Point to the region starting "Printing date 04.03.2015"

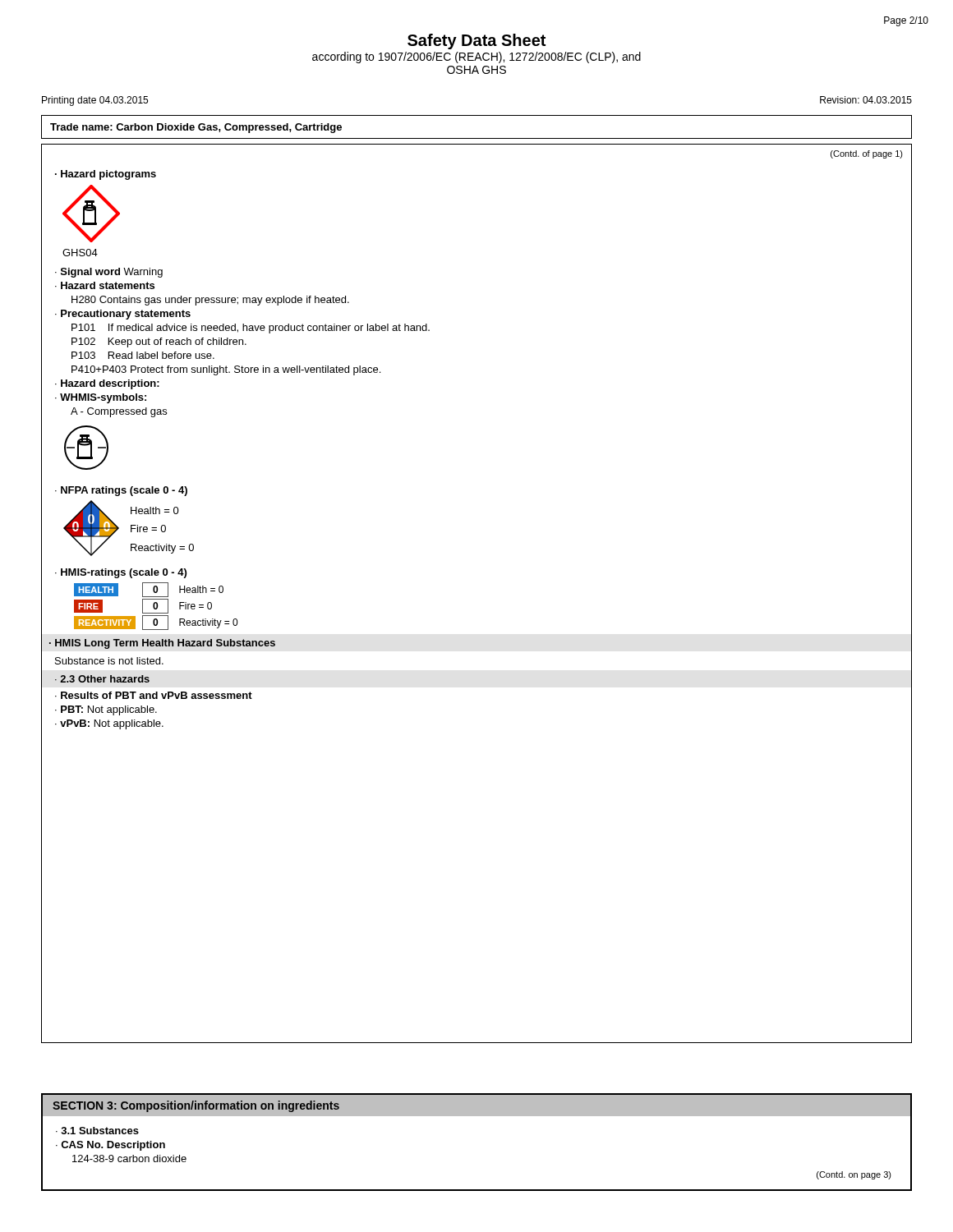(x=95, y=100)
